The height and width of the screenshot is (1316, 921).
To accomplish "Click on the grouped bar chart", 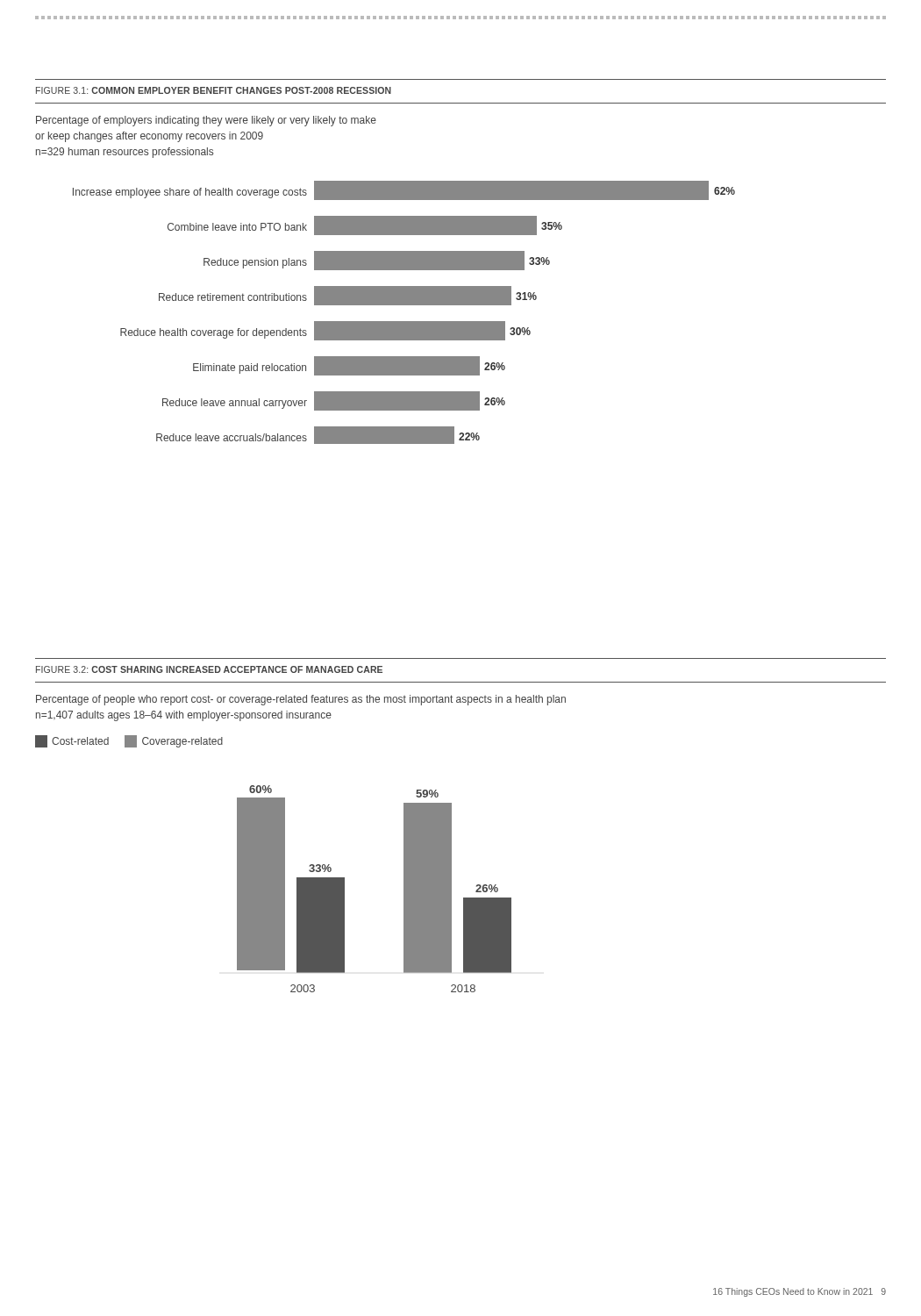I will [460, 884].
